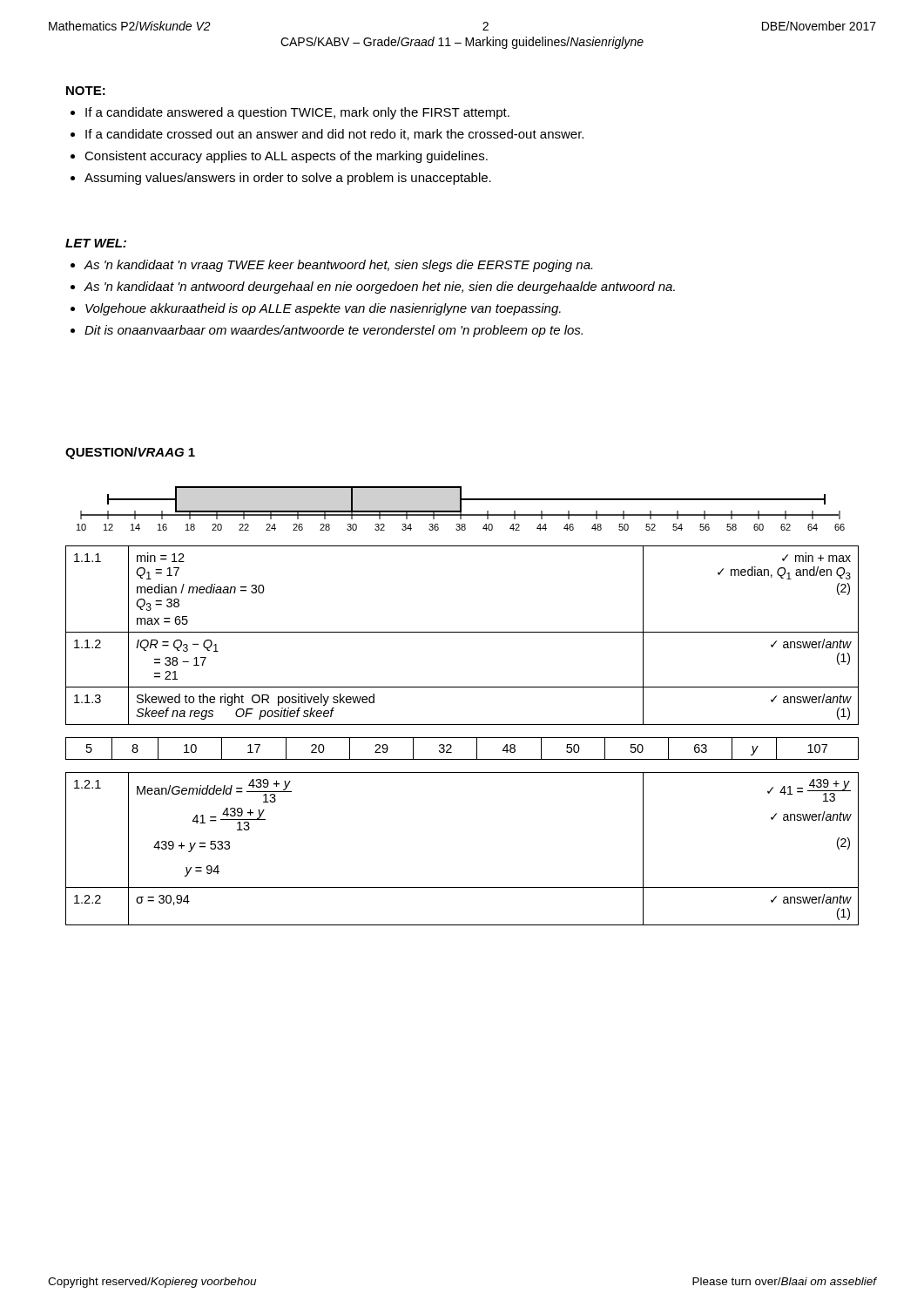Locate the block of text that opens with "If a candidate answered"
The width and height of the screenshot is (924, 1307).
coord(297,112)
